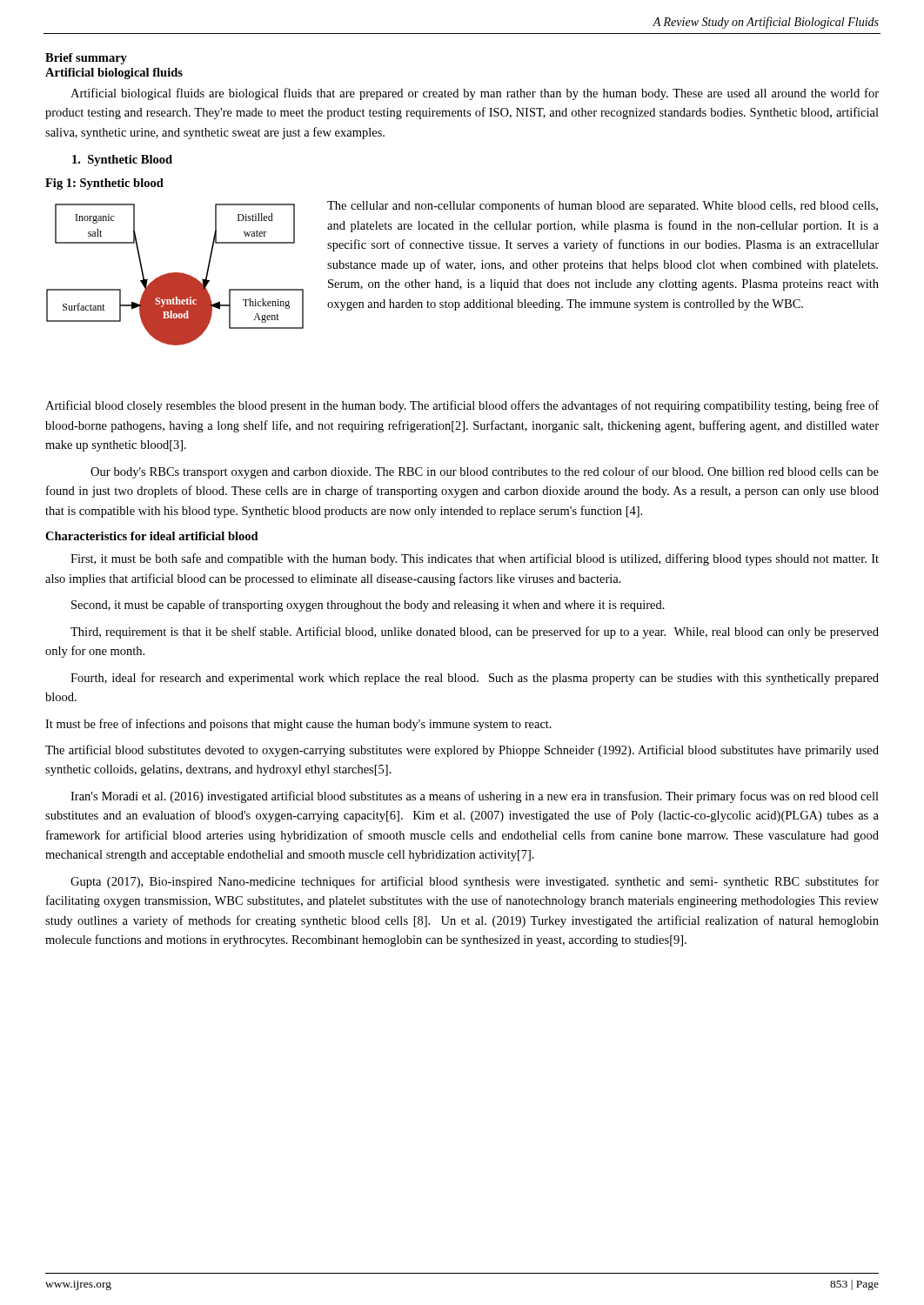Navigate to the block starting "First, it must be both safe"
The height and width of the screenshot is (1305, 924).
(462, 569)
